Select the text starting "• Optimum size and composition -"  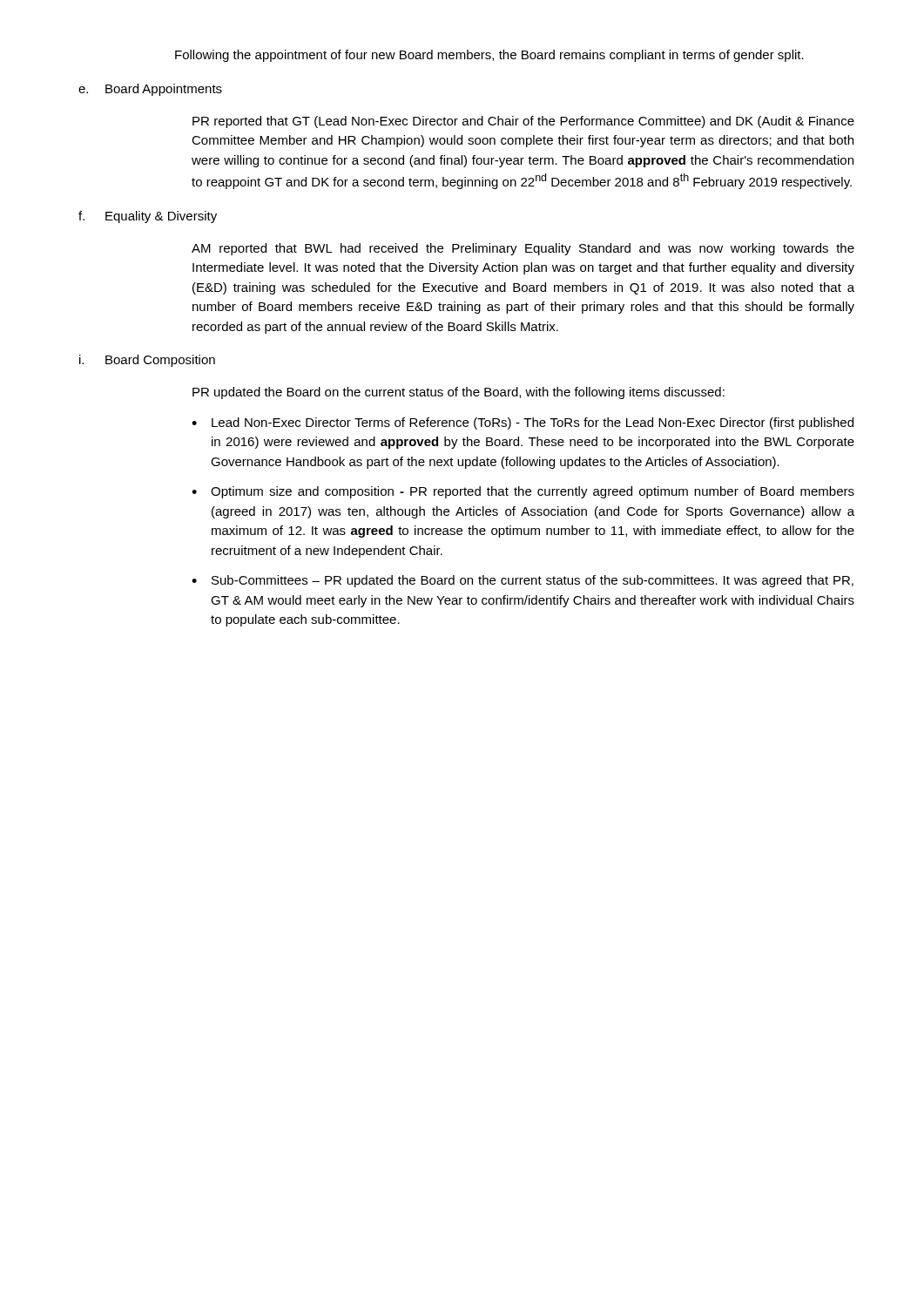pyautogui.click(x=523, y=521)
